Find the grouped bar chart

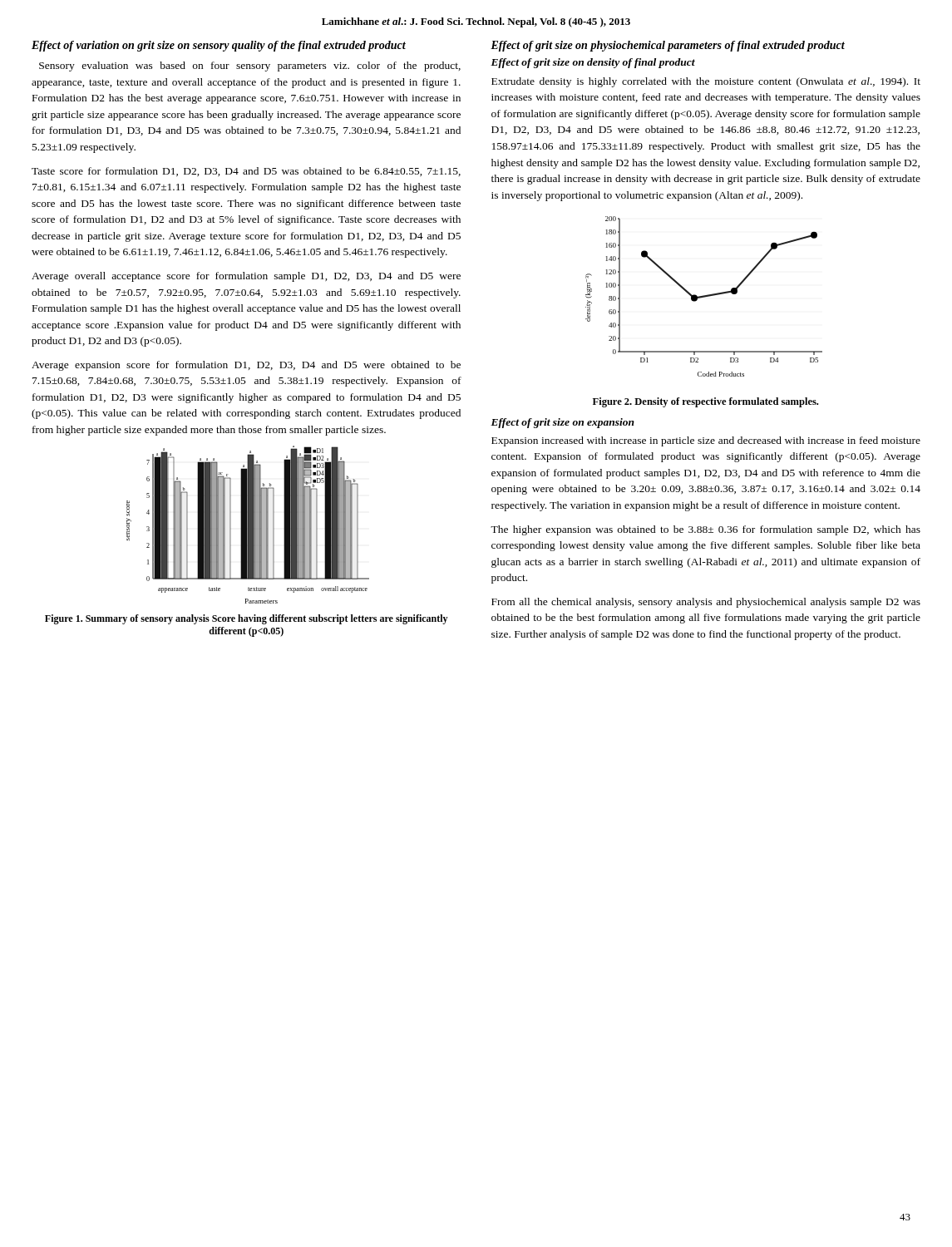(246, 528)
